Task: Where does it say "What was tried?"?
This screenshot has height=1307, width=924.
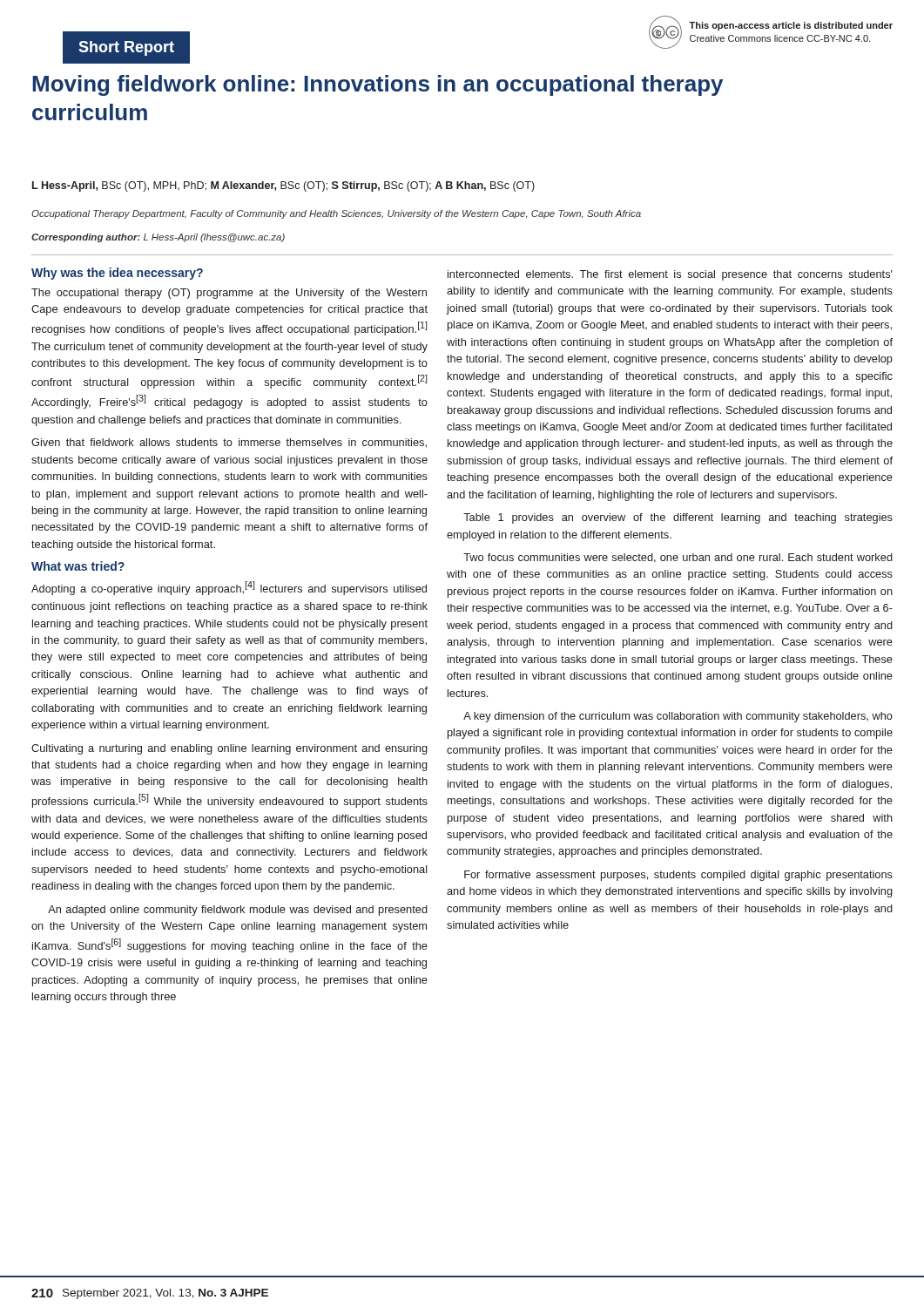Action: 78,567
